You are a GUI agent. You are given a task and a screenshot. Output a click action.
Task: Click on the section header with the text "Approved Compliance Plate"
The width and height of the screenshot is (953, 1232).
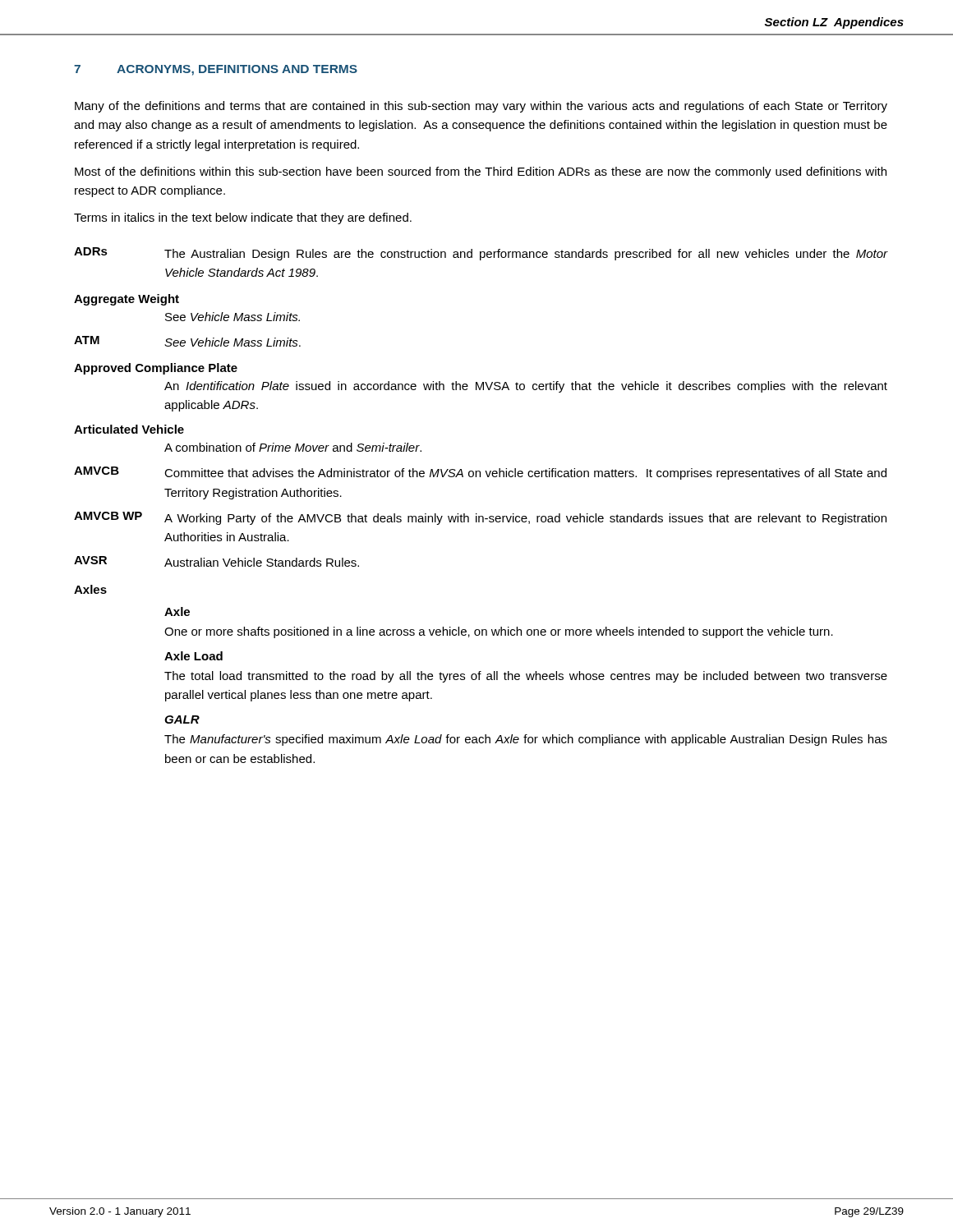(x=156, y=367)
